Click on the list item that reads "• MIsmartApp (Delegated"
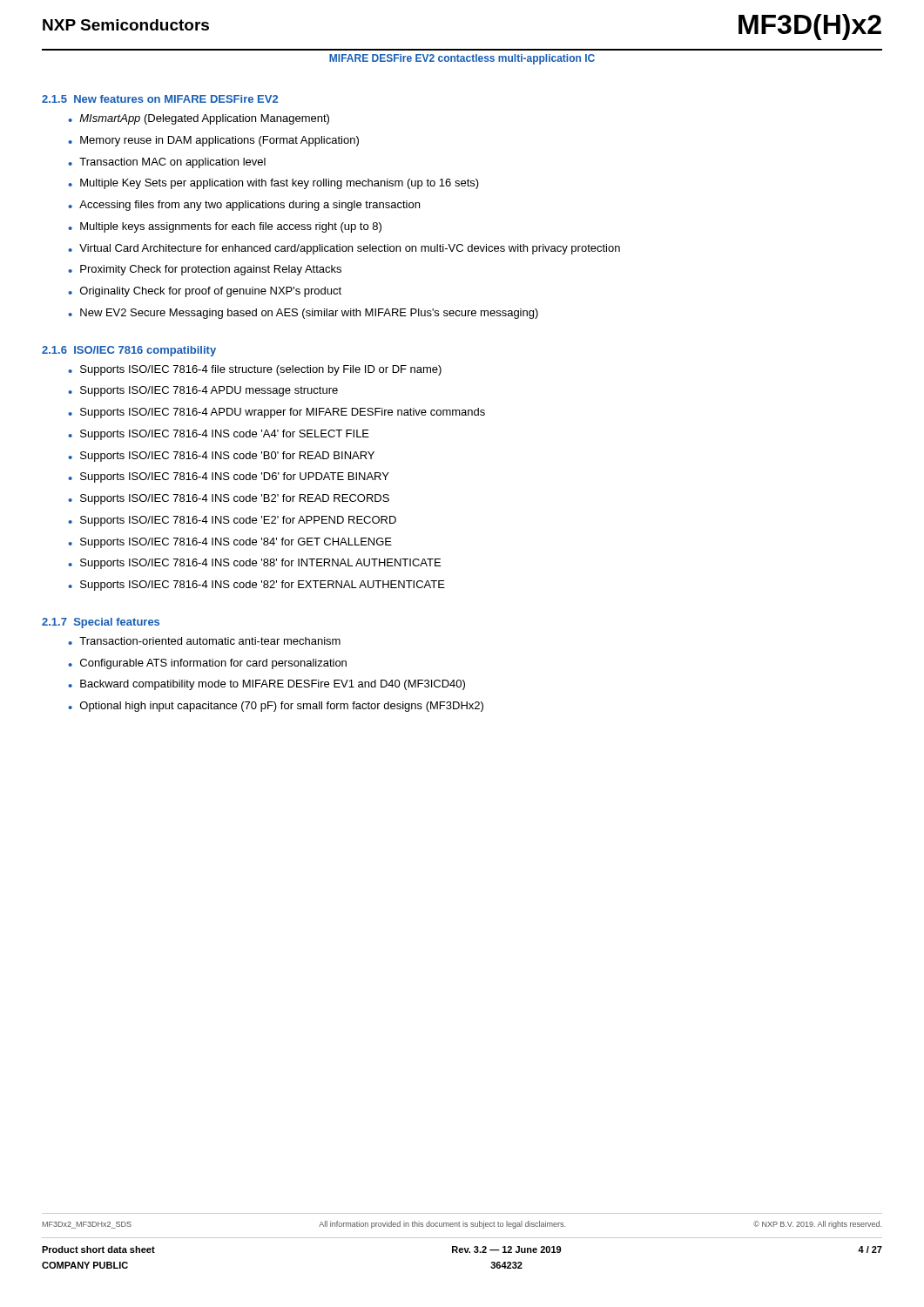The height and width of the screenshot is (1307, 924). 199,119
